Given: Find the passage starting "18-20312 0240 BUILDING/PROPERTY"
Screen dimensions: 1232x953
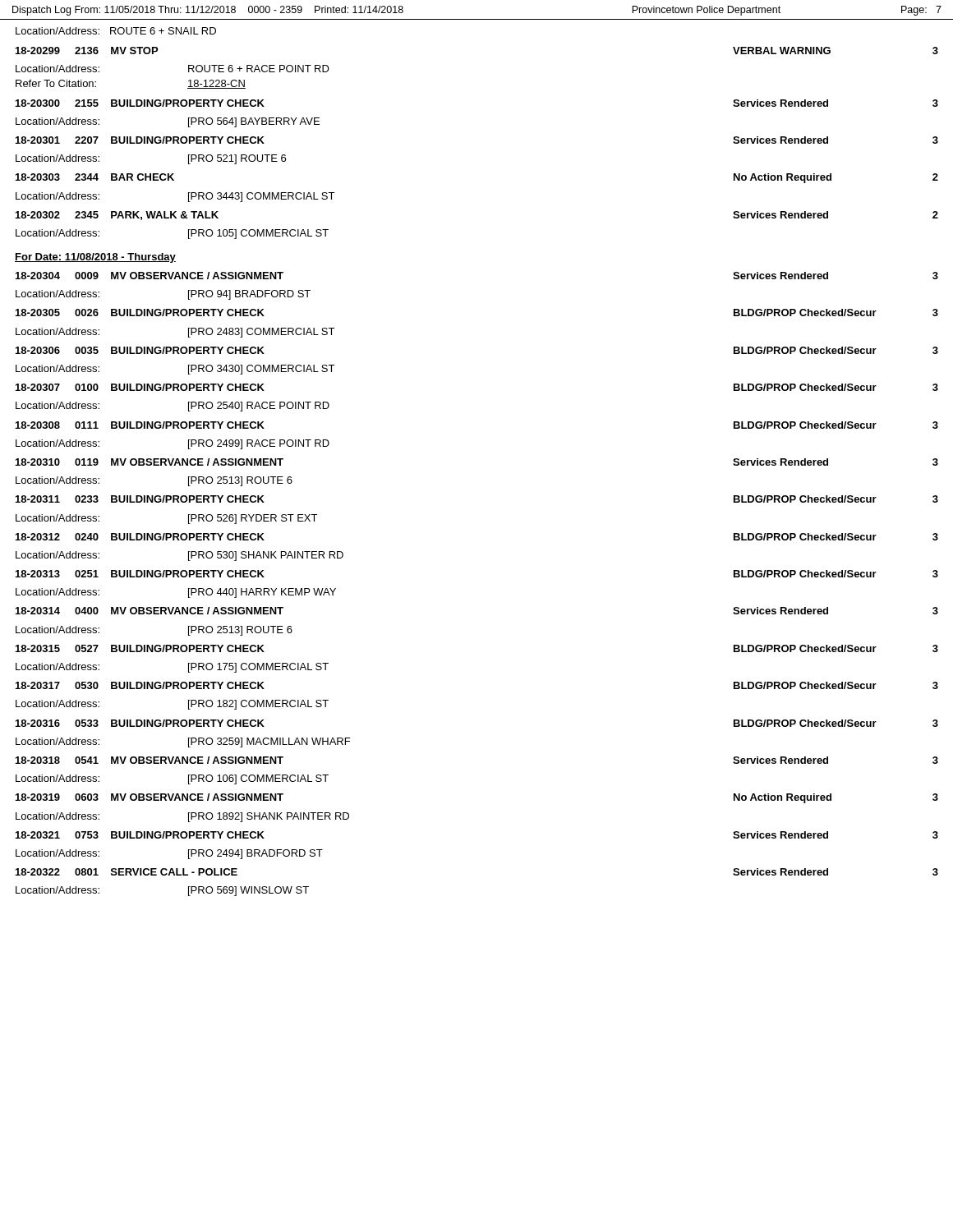Looking at the screenshot, I should point(37,537).
